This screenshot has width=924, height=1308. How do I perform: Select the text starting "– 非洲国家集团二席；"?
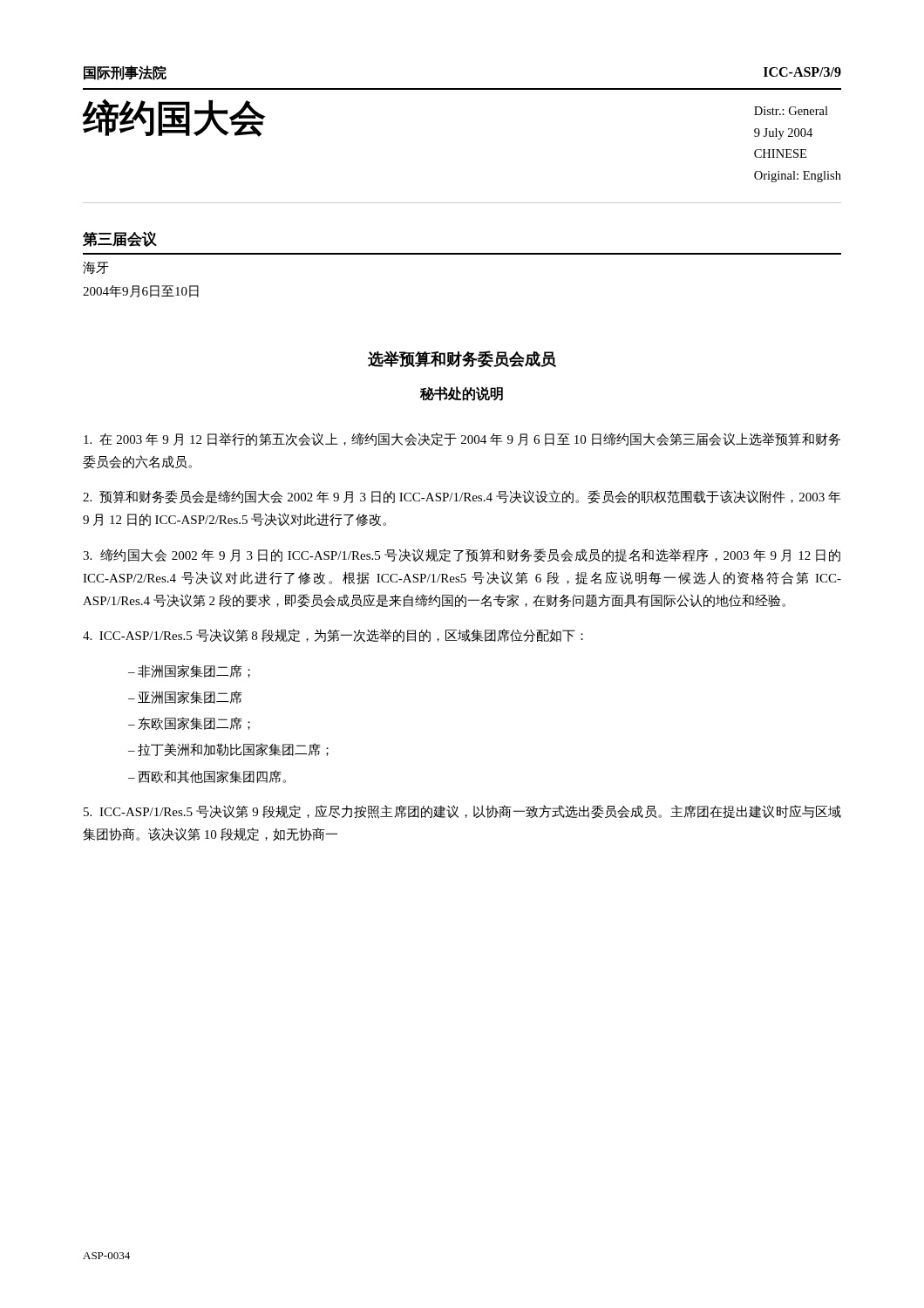192,671
